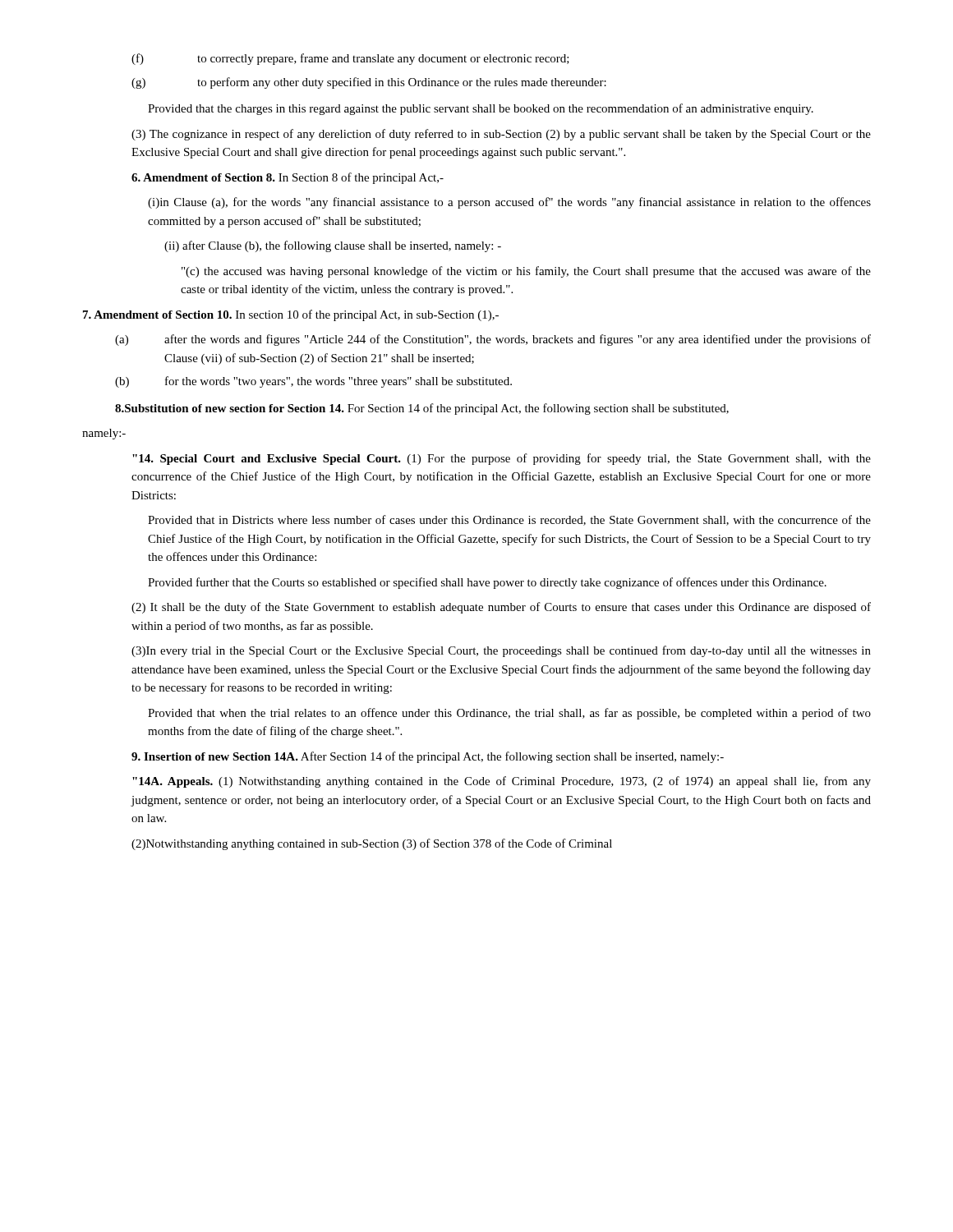Find the text block with the text "Provided that the charges"

pyautogui.click(x=476, y=109)
